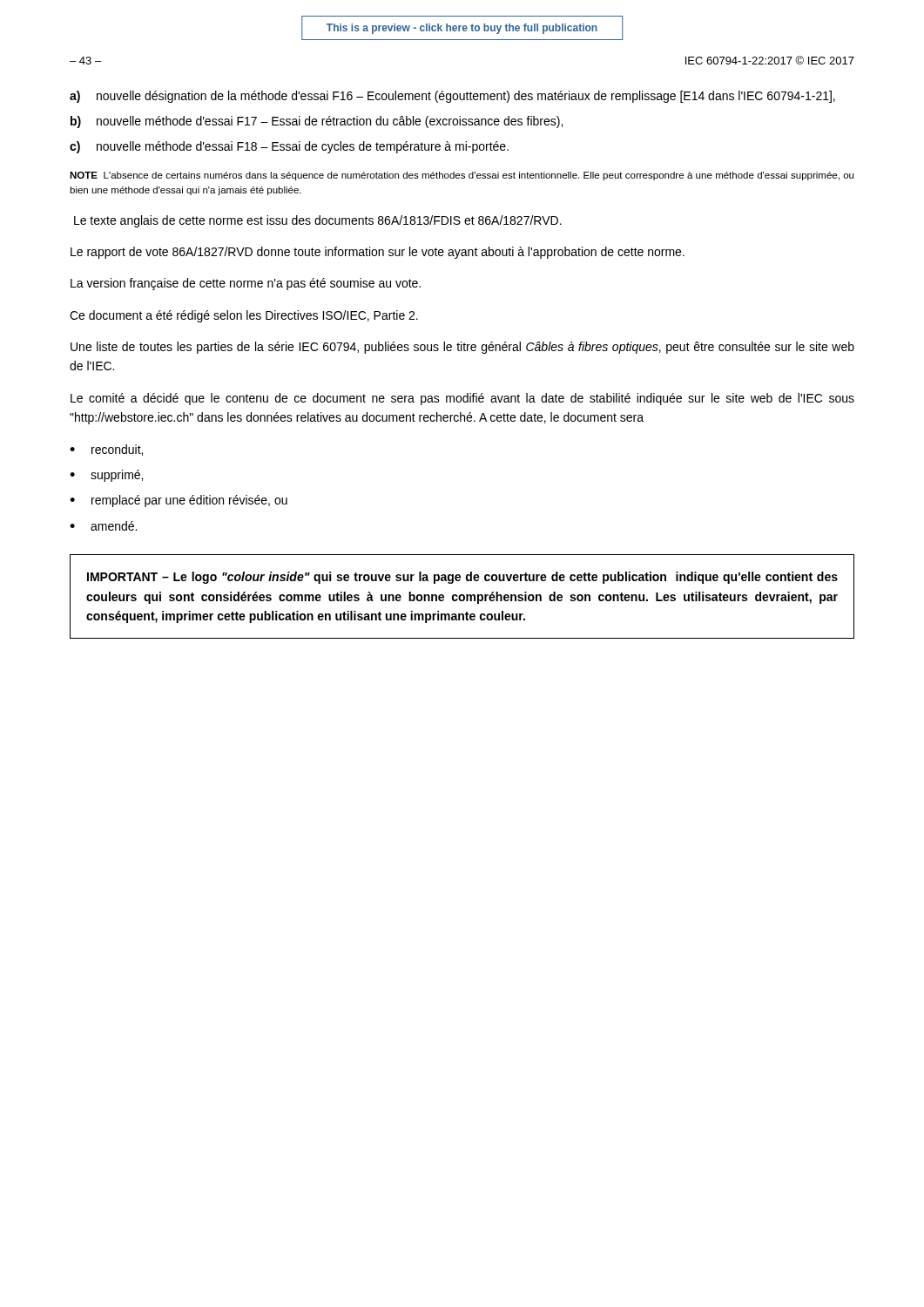Find the block starting "c) nouvelle méthode d'essai F18 – Essai de"

click(290, 147)
